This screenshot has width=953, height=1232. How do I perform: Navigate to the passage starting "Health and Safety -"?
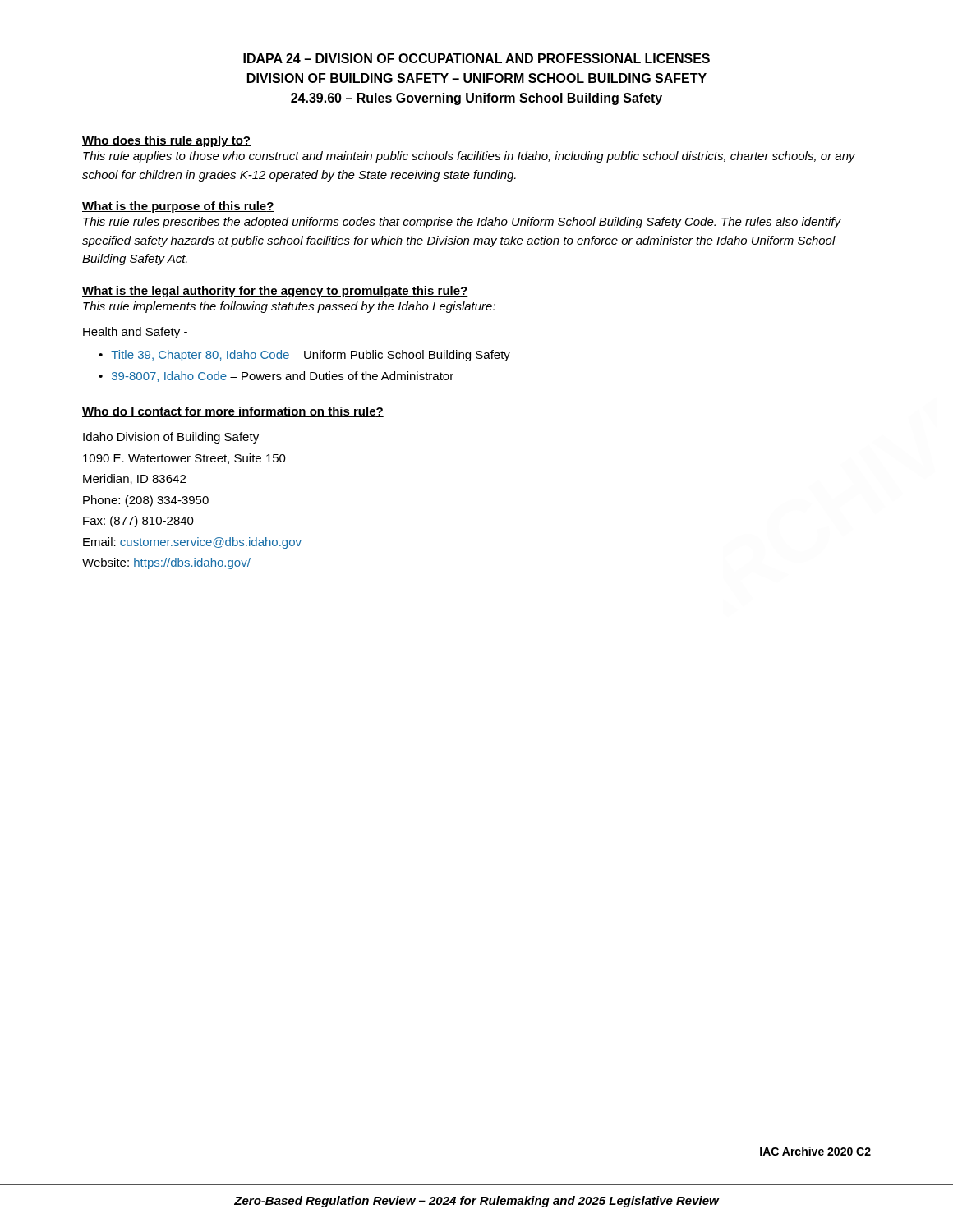pos(135,333)
